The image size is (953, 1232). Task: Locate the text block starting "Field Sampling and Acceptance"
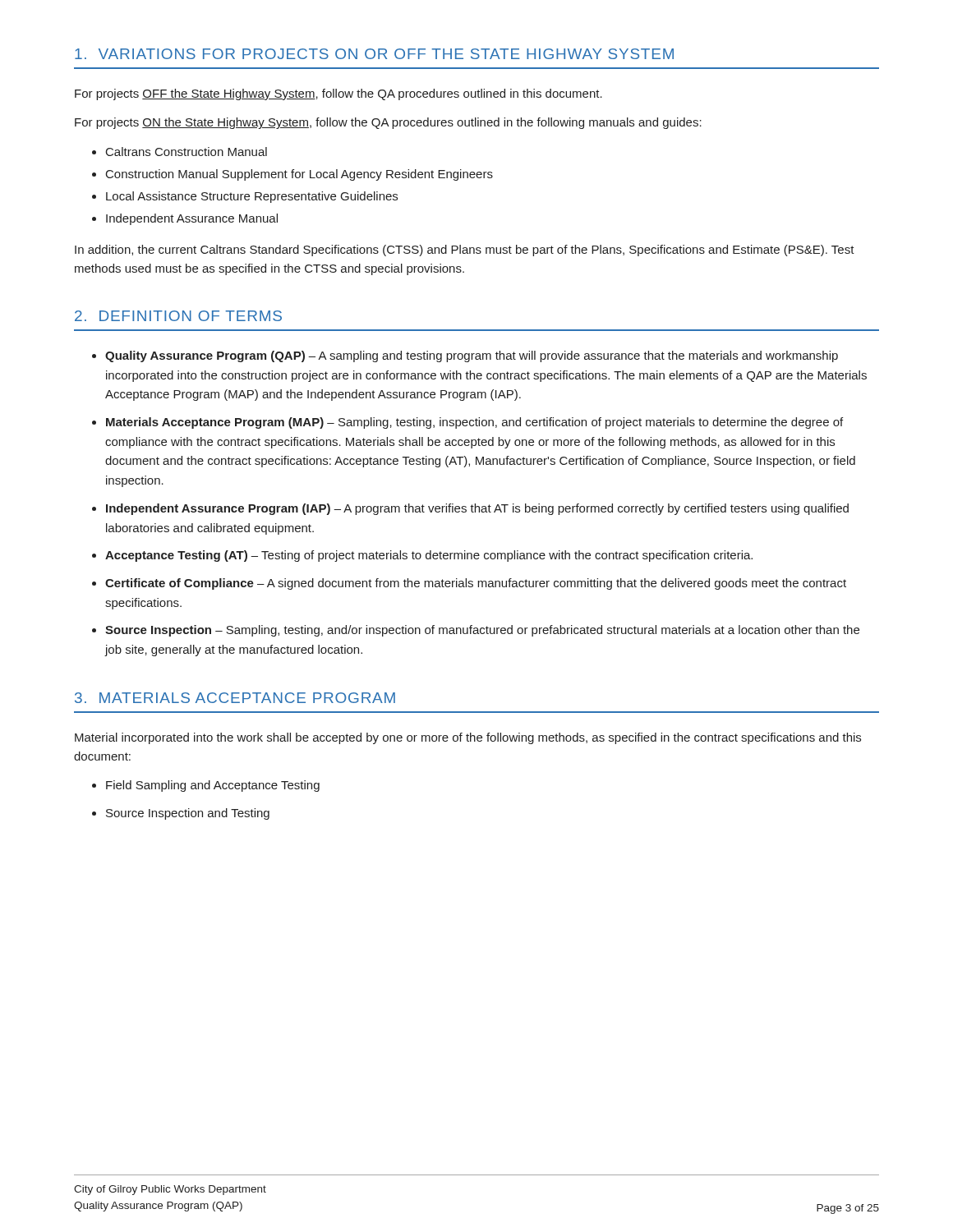213,785
